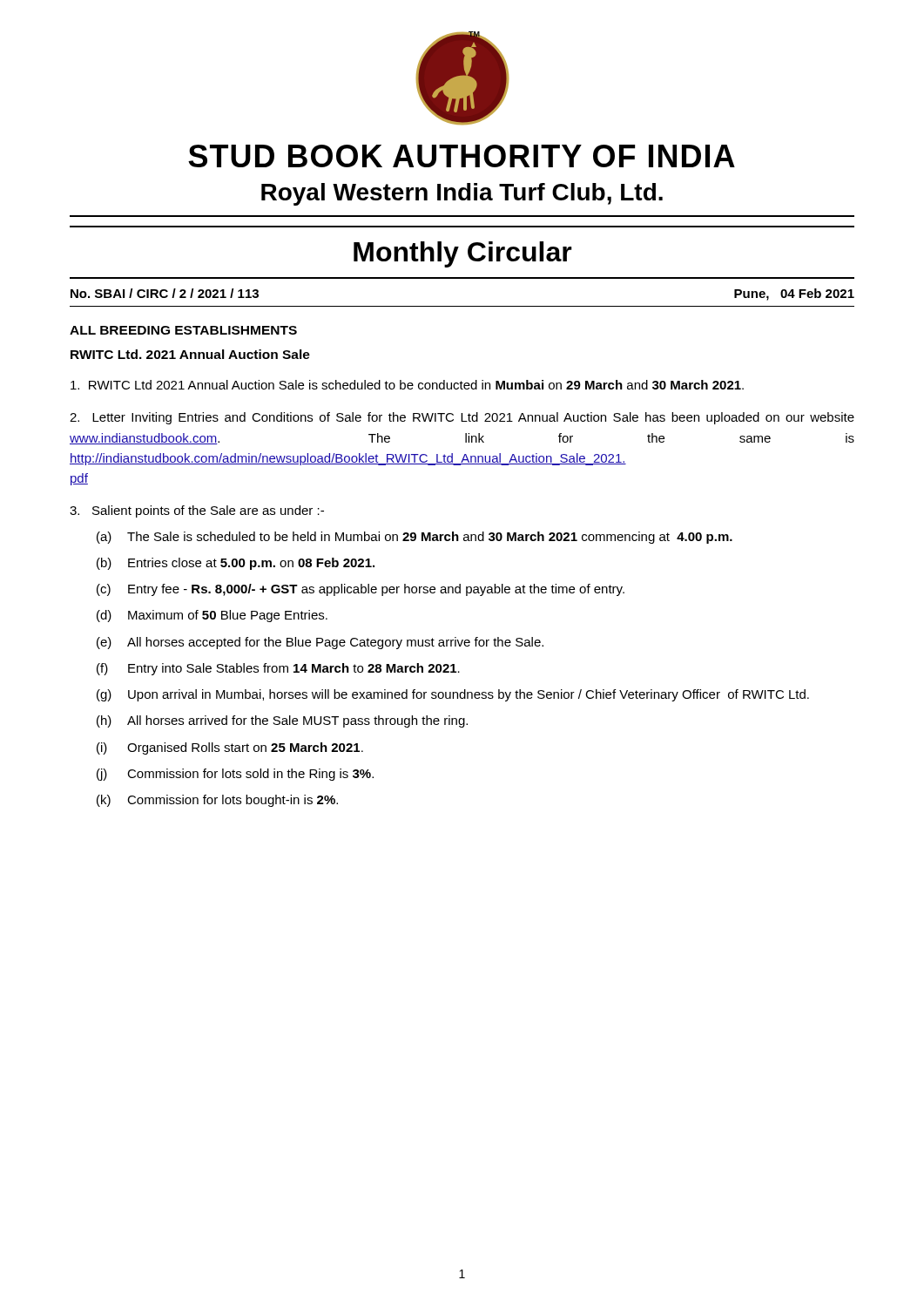924x1307 pixels.
Task: Find the logo
Action: (x=462, y=78)
